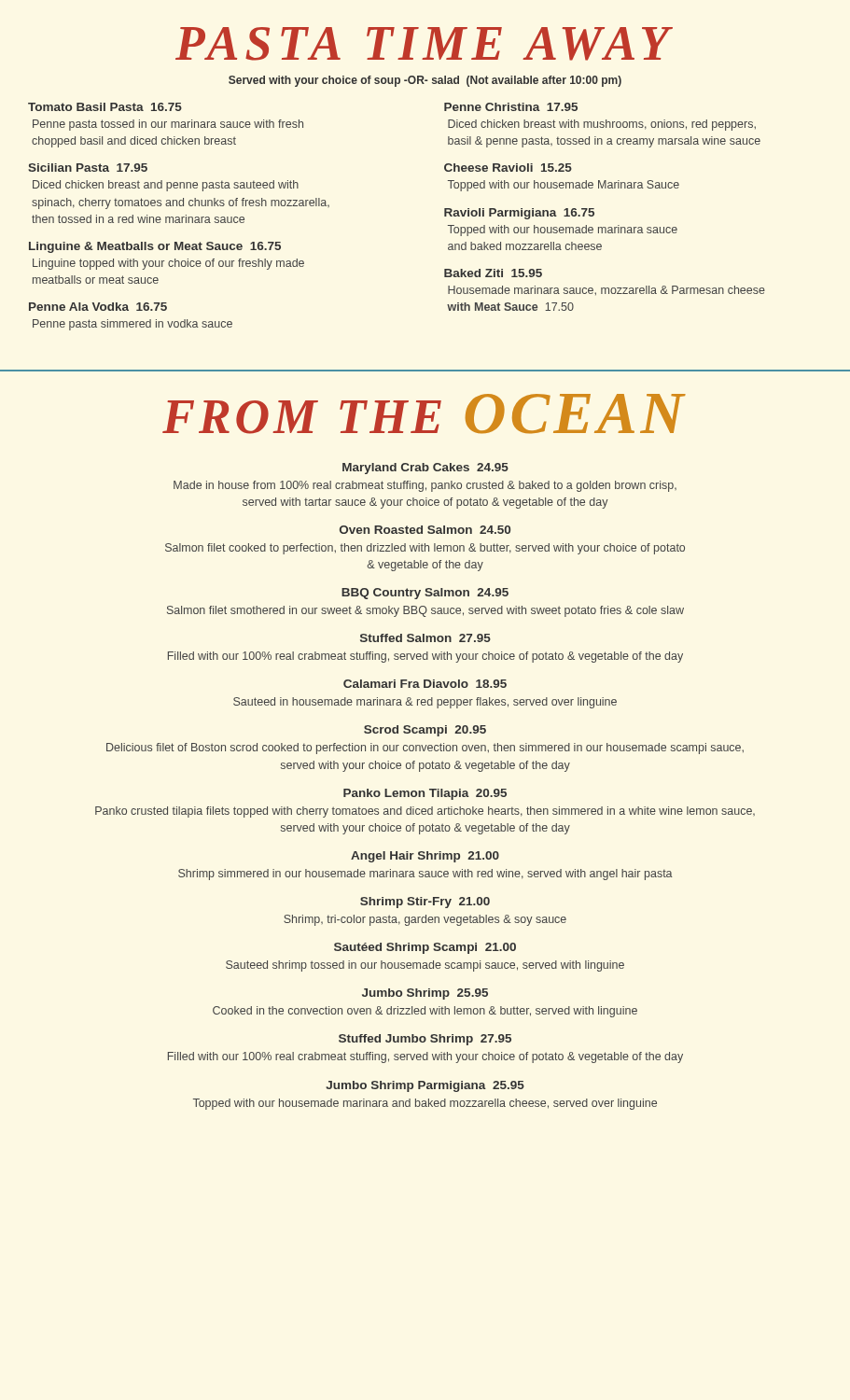Find the list item that reads "Jumbo Shrimp Parmigiana 25.95 Topped with"
The width and height of the screenshot is (850, 1400).
[425, 1094]
